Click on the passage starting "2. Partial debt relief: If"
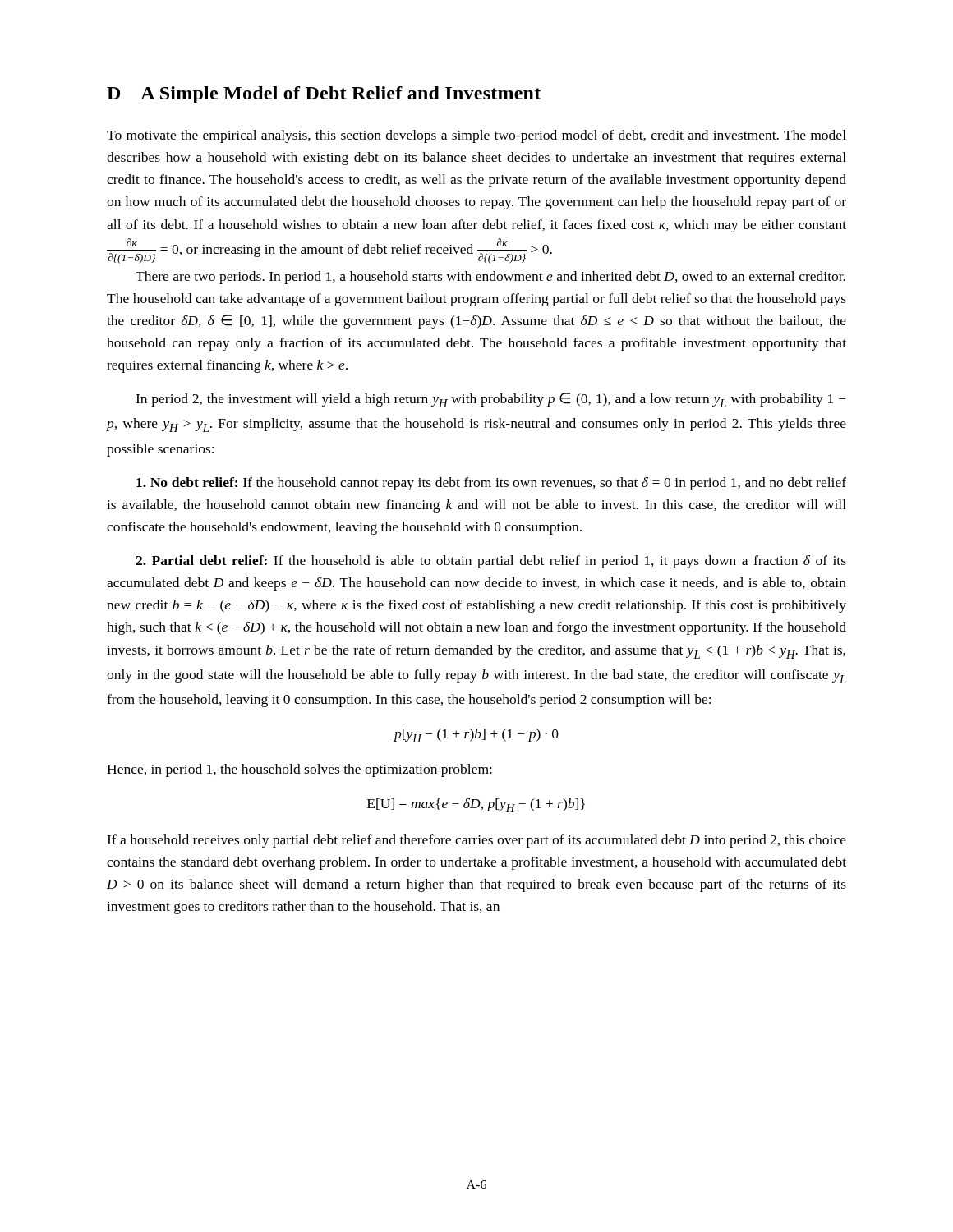This screenshot has width=953, height=1232. 476,630
